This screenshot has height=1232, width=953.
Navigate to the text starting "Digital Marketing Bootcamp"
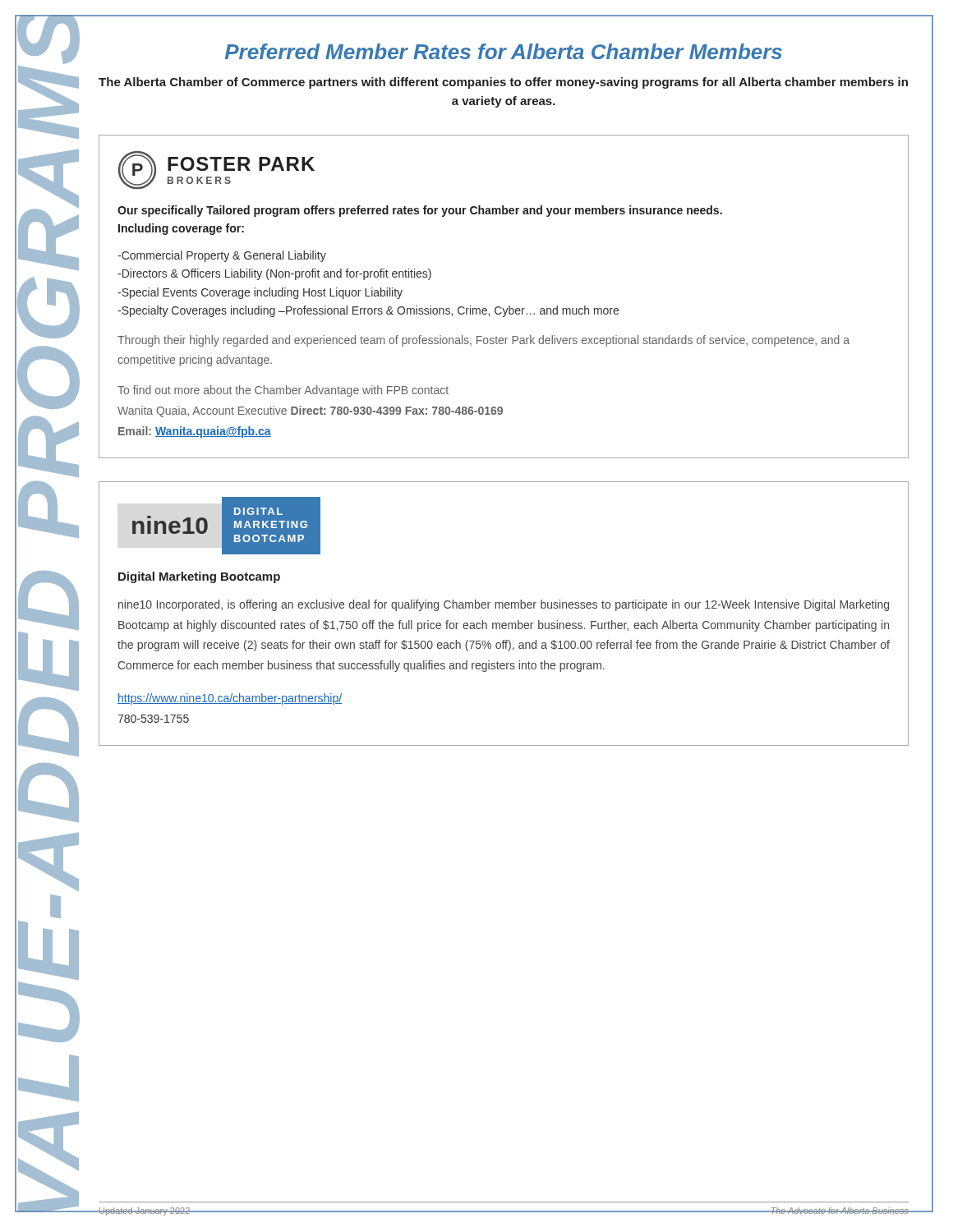[199, 576]
